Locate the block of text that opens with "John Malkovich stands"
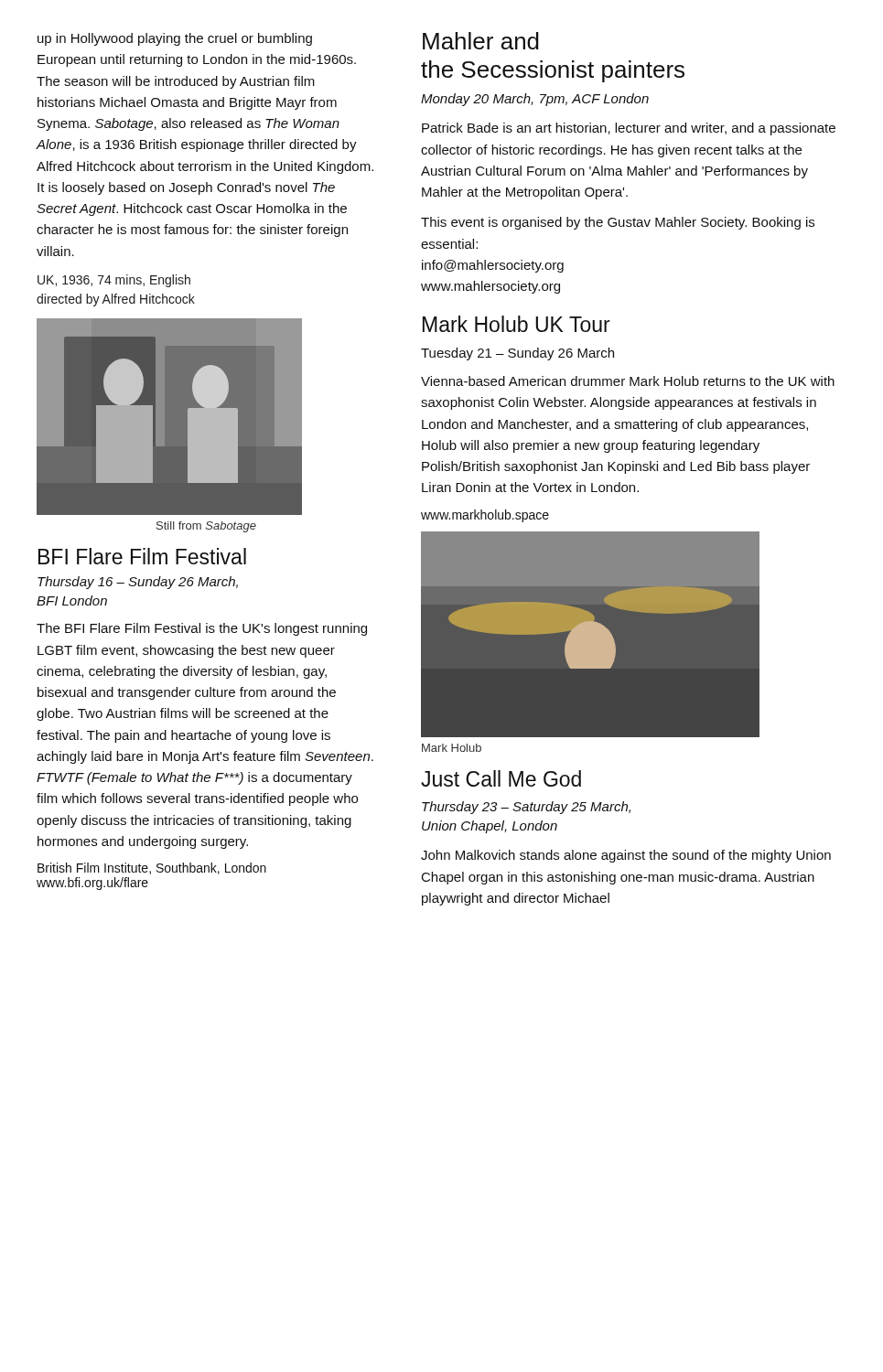This screenshot has width=883, height=1372. pyautogui.click(x=626, y=876)
